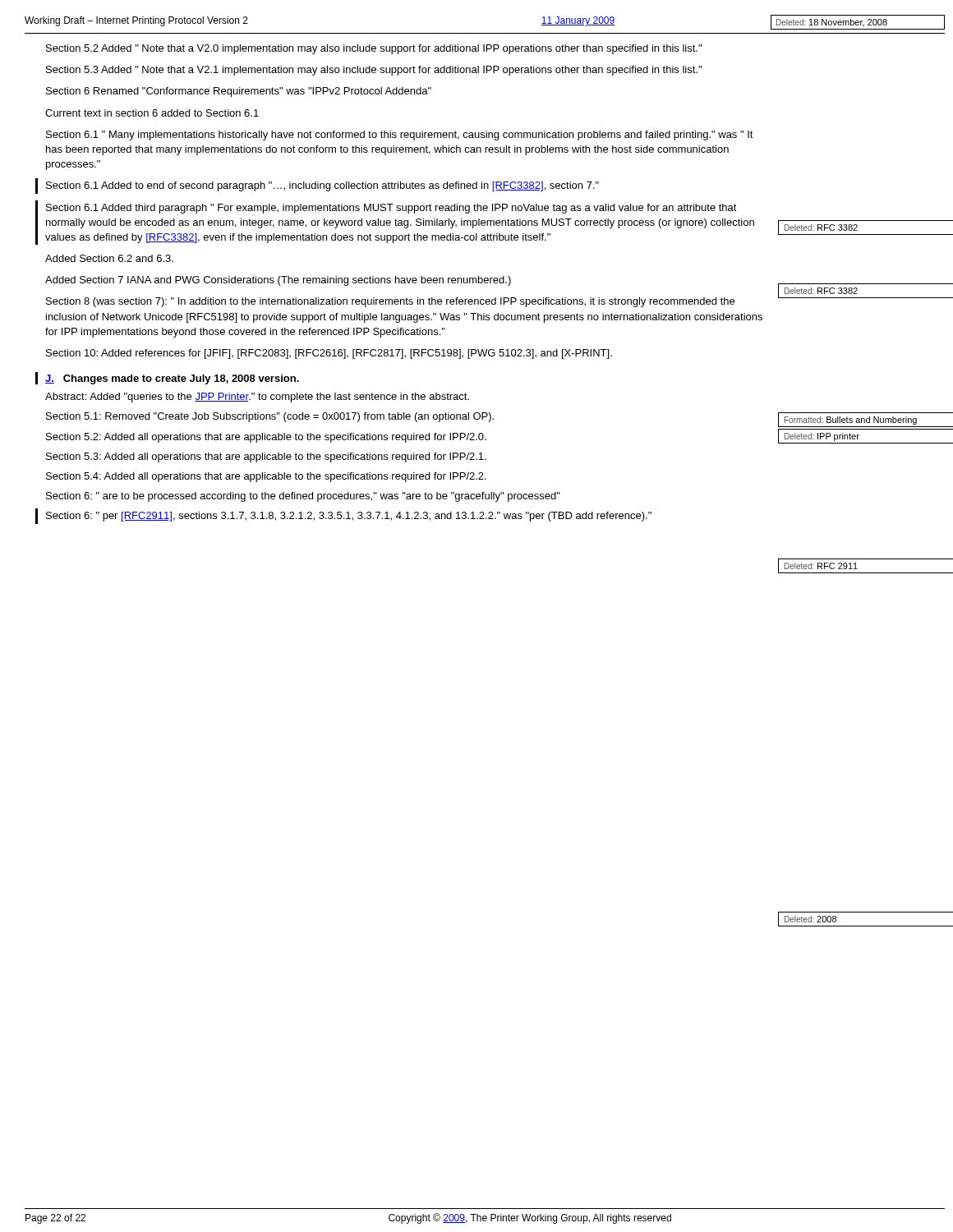Image resolution: width=953 pixels, height=1232 pixels.
Task: Click on the block starting "Section 5.2: Added all operations"
Action: click(266, 436)
